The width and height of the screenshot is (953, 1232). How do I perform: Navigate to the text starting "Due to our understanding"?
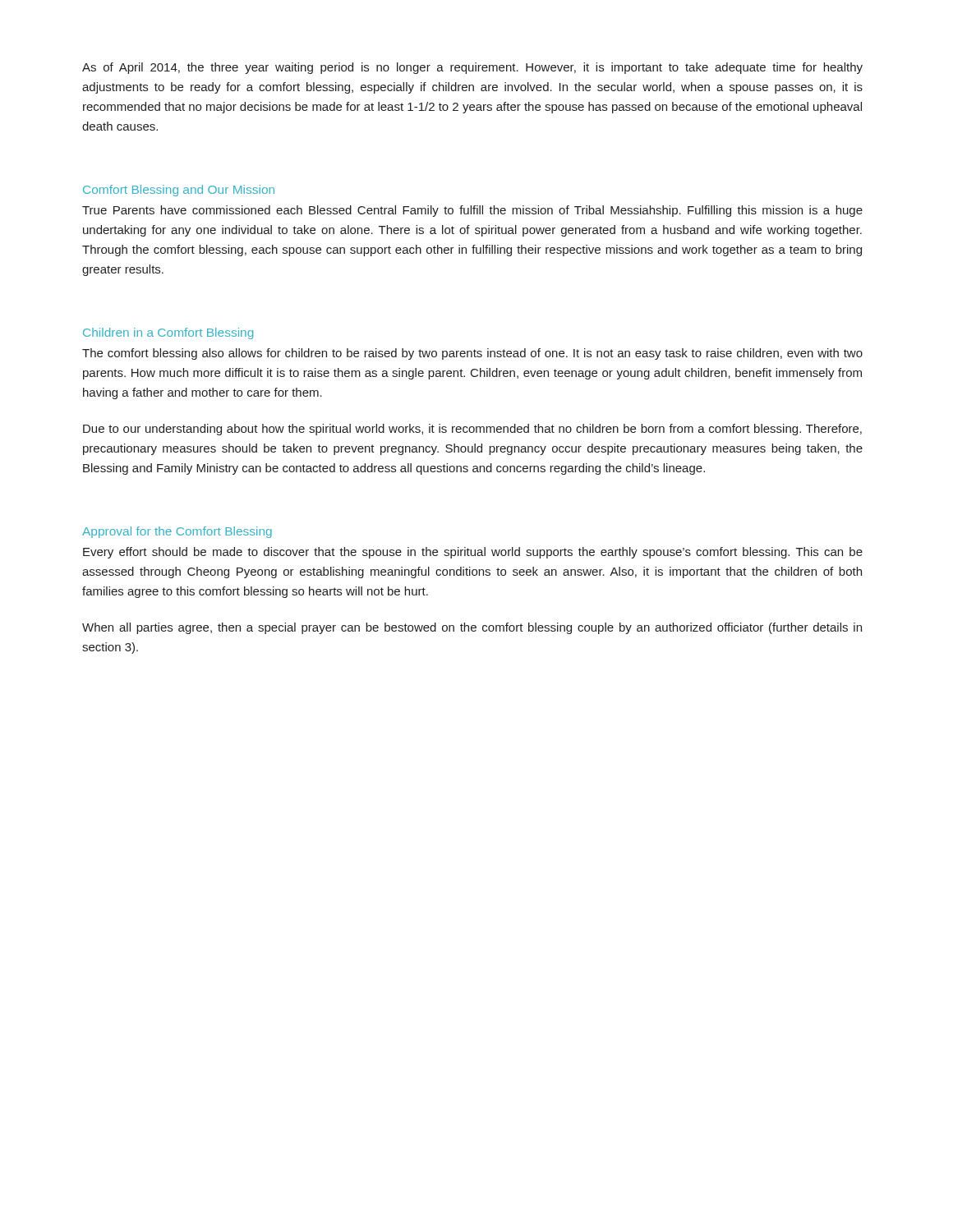tap(472, 448)
